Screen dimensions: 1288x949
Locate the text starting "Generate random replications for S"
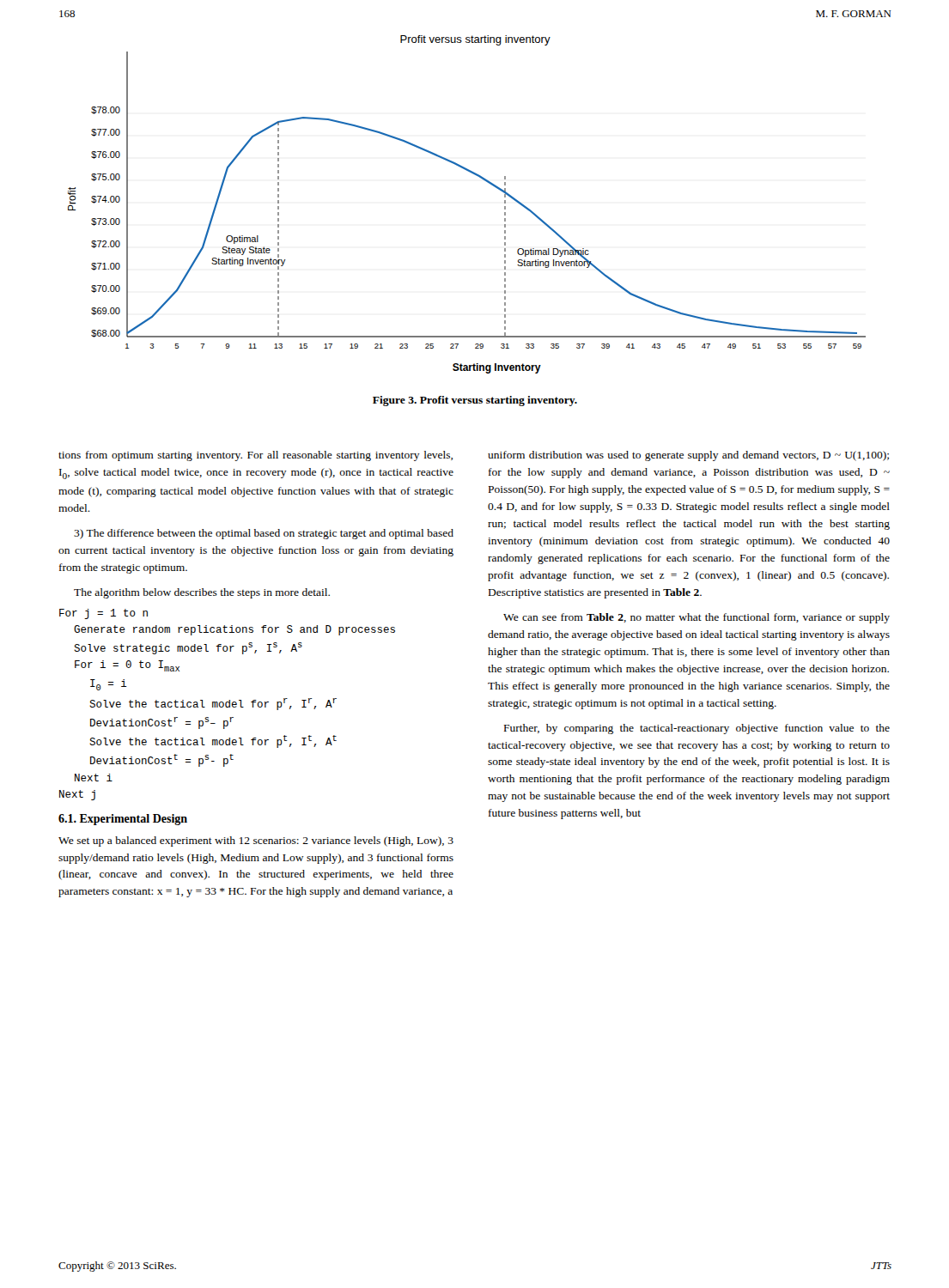(x=235, y=630)
